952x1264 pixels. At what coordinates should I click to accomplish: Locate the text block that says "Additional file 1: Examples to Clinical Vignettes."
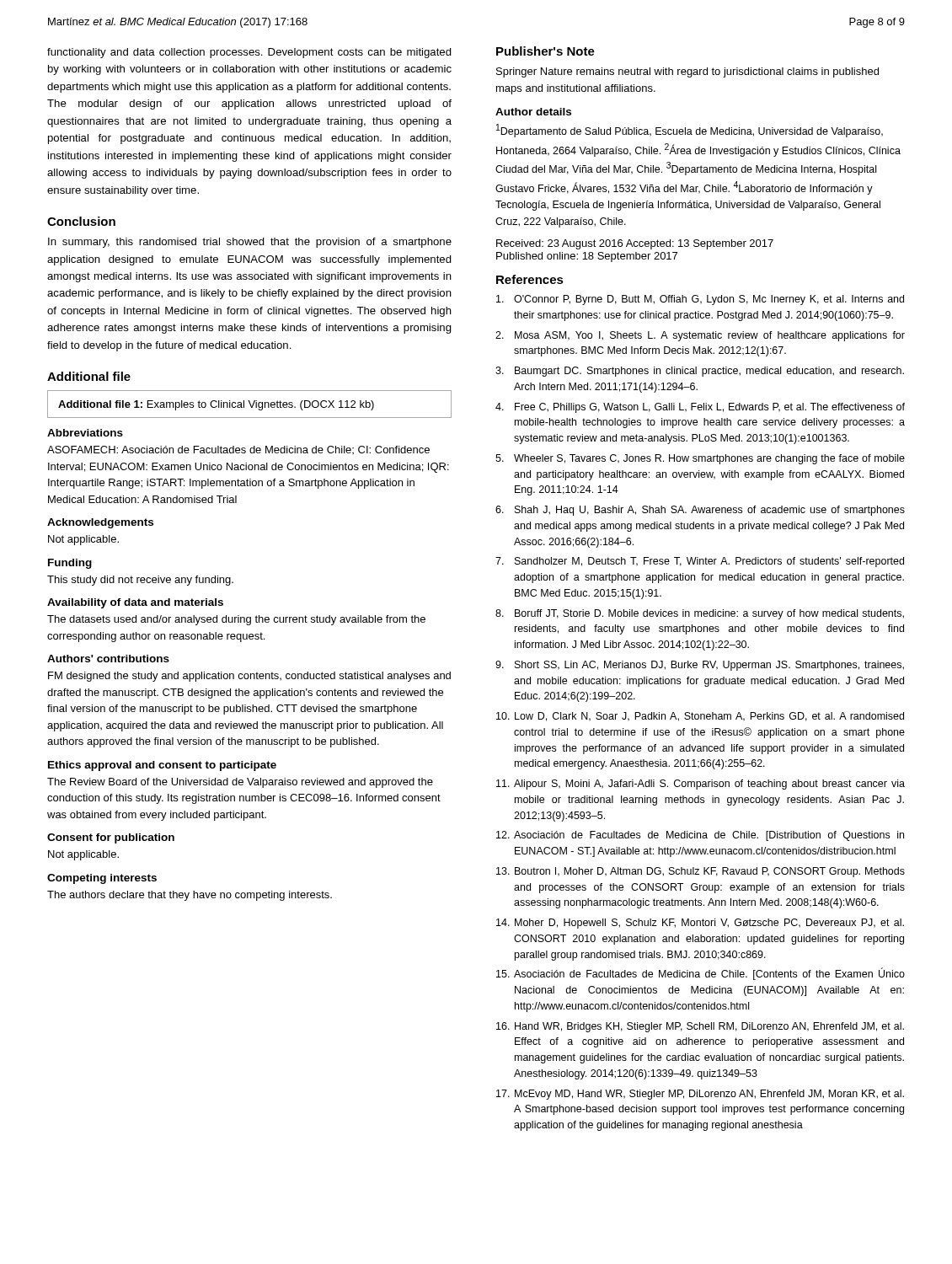tap(216, 404)
